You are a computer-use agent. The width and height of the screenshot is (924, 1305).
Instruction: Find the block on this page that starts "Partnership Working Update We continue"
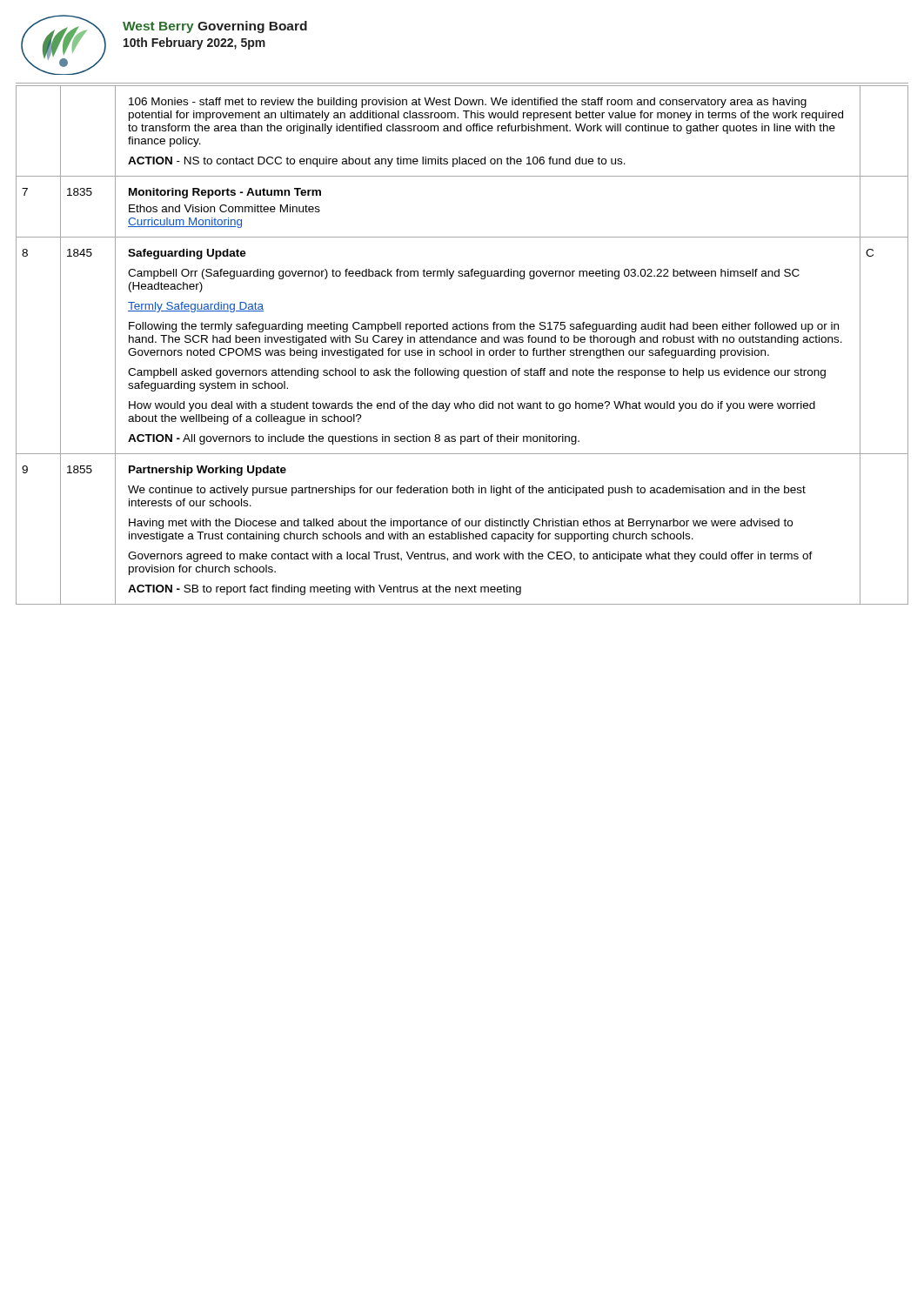point(488,529)
